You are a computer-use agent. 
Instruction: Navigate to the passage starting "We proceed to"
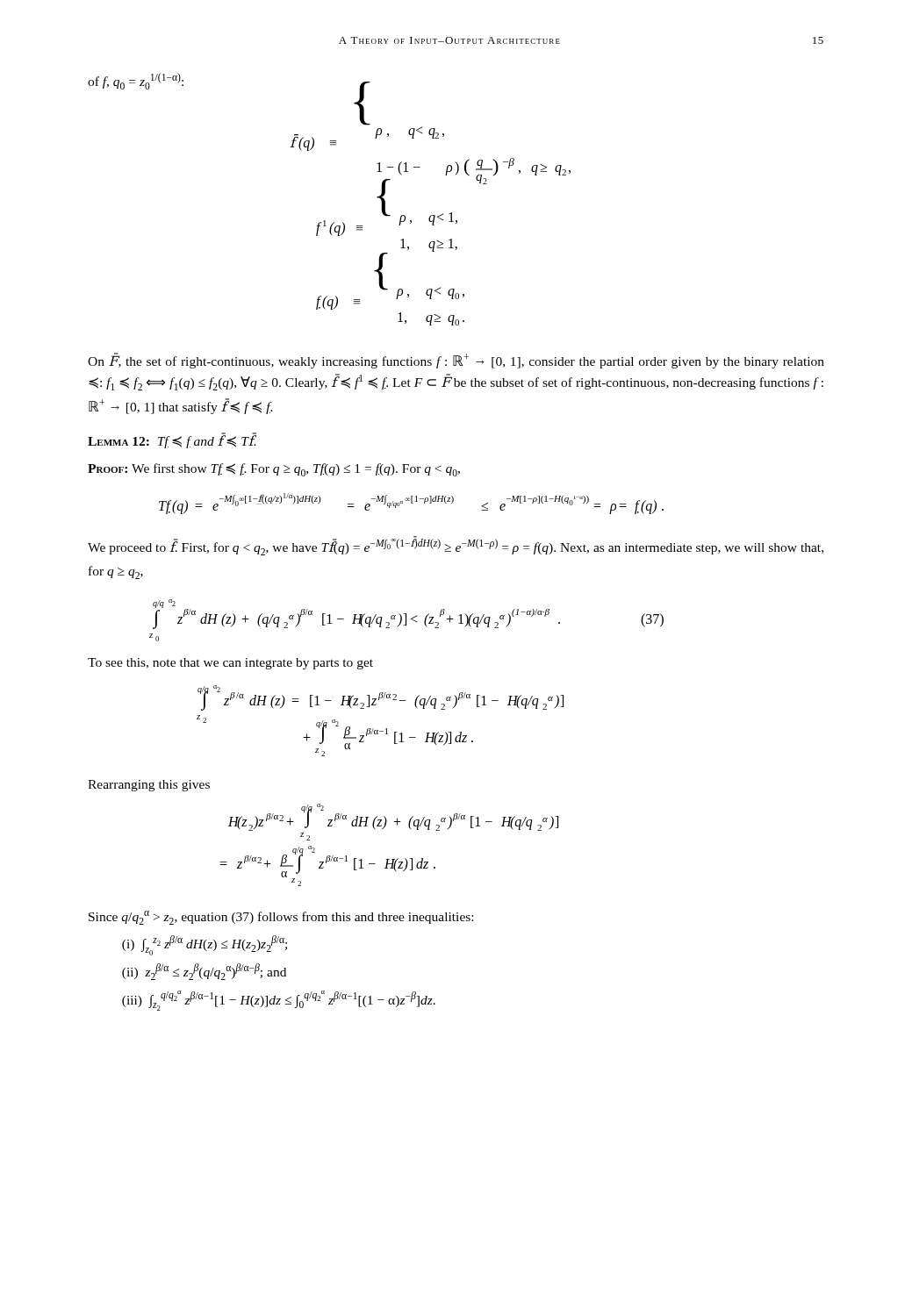pos(456,558)
